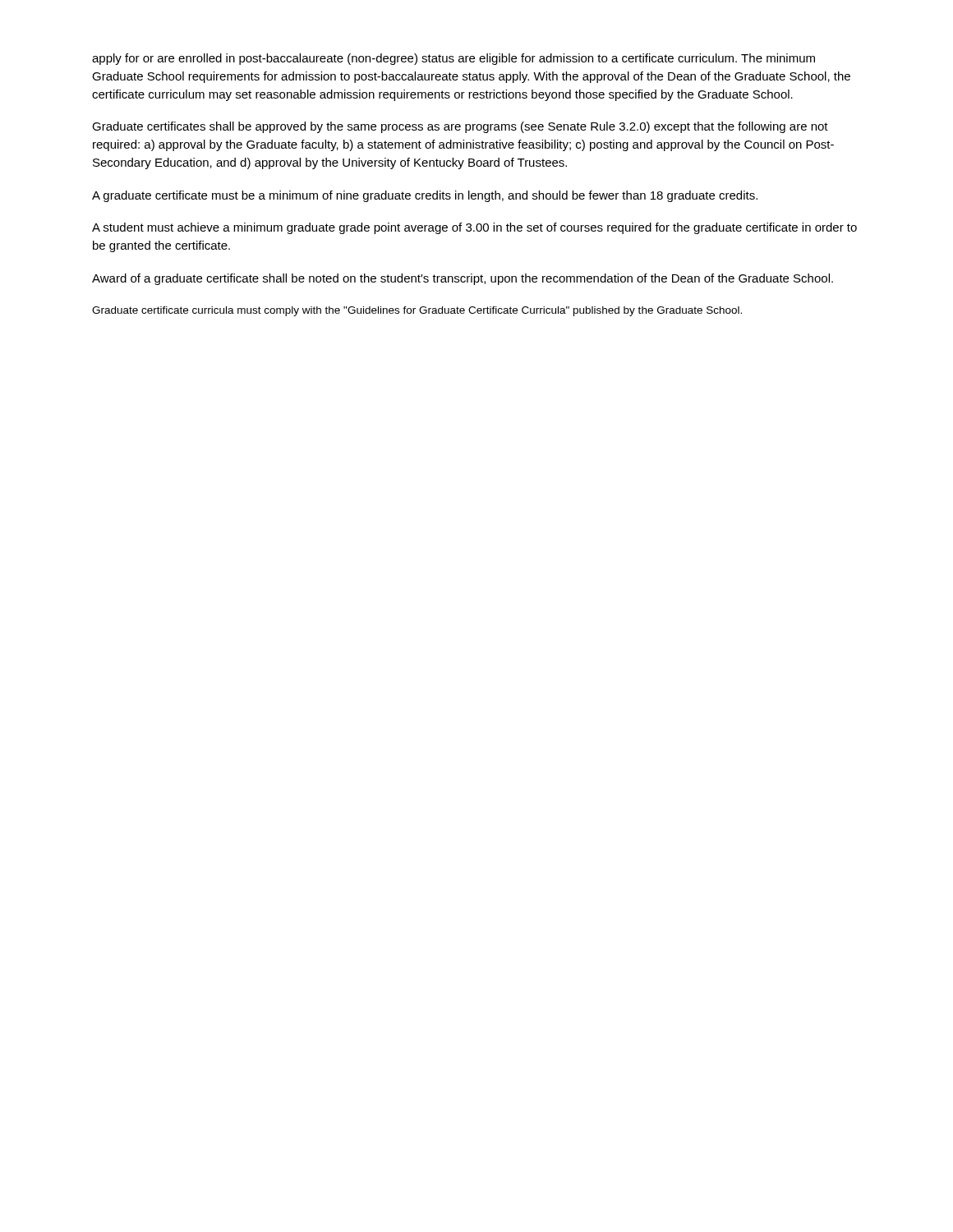
Task: Find the text block that says "A student must achieve a minimum graduate"
Action: (x=475, y=236)
